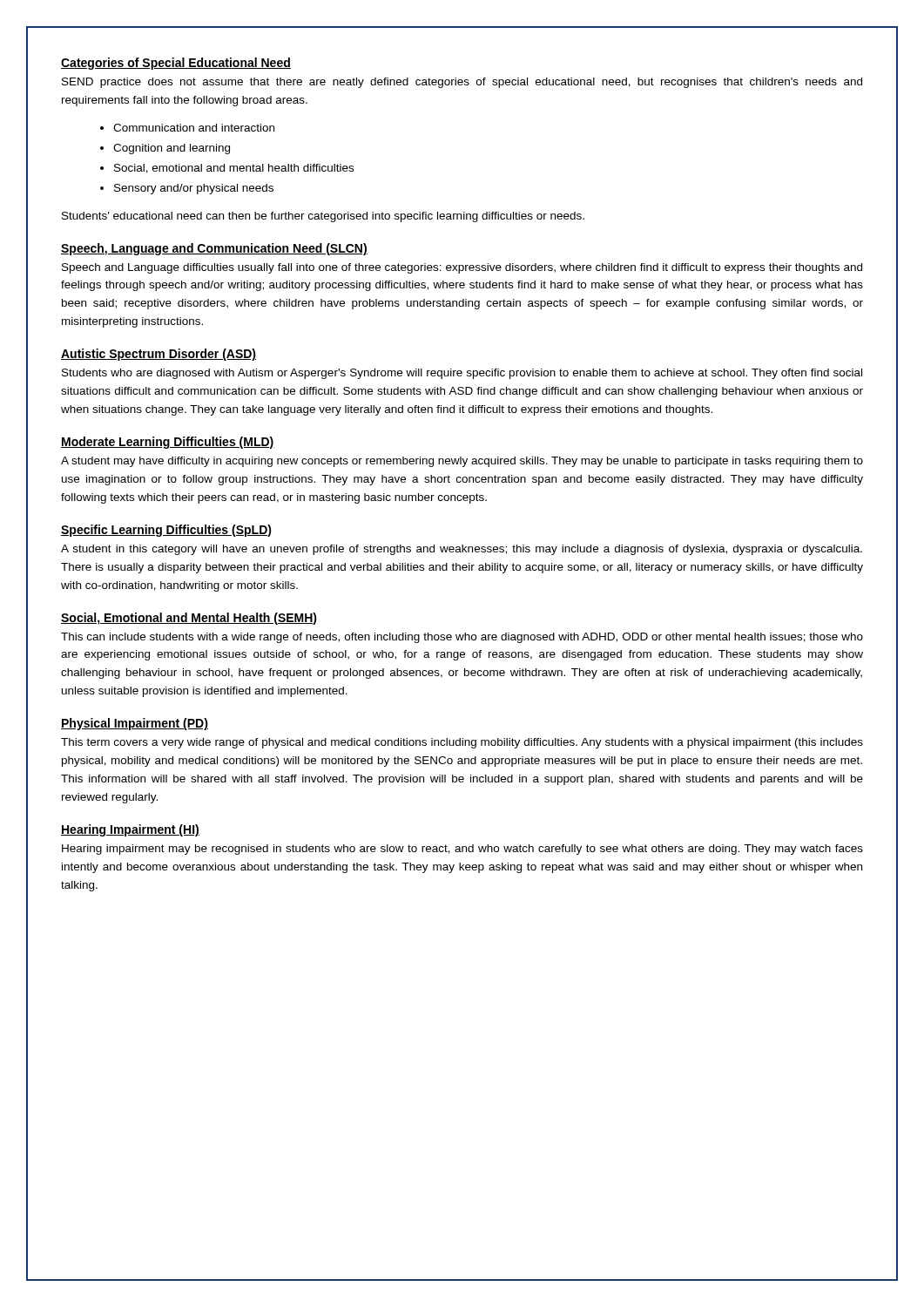Screen dimensions: 1307x924
Task: Locate the block starting "Specific Learning Difficulties (SpLD)"
Action: pos(166,530)
